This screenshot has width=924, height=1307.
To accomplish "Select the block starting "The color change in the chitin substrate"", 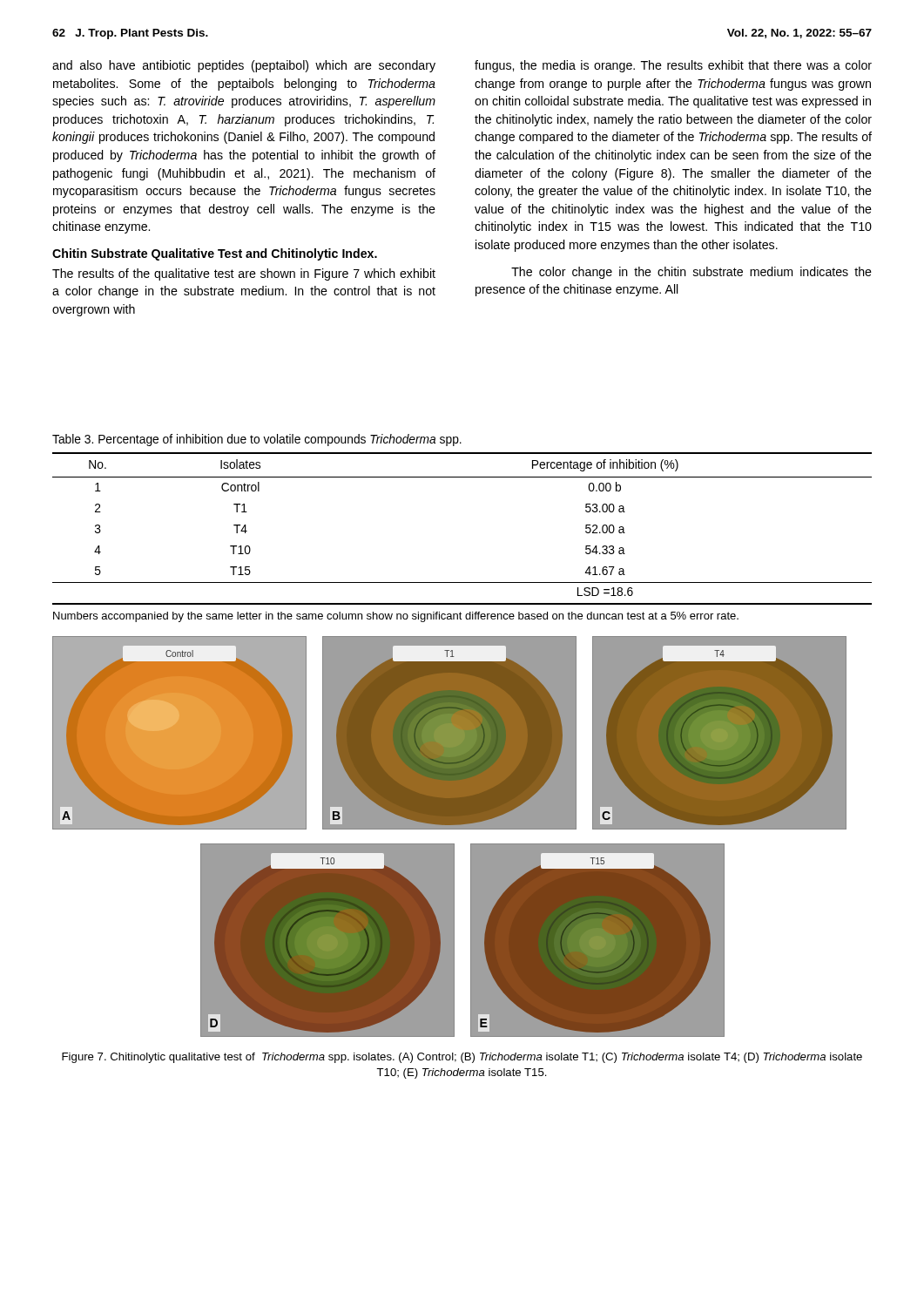I will [673, 280].
